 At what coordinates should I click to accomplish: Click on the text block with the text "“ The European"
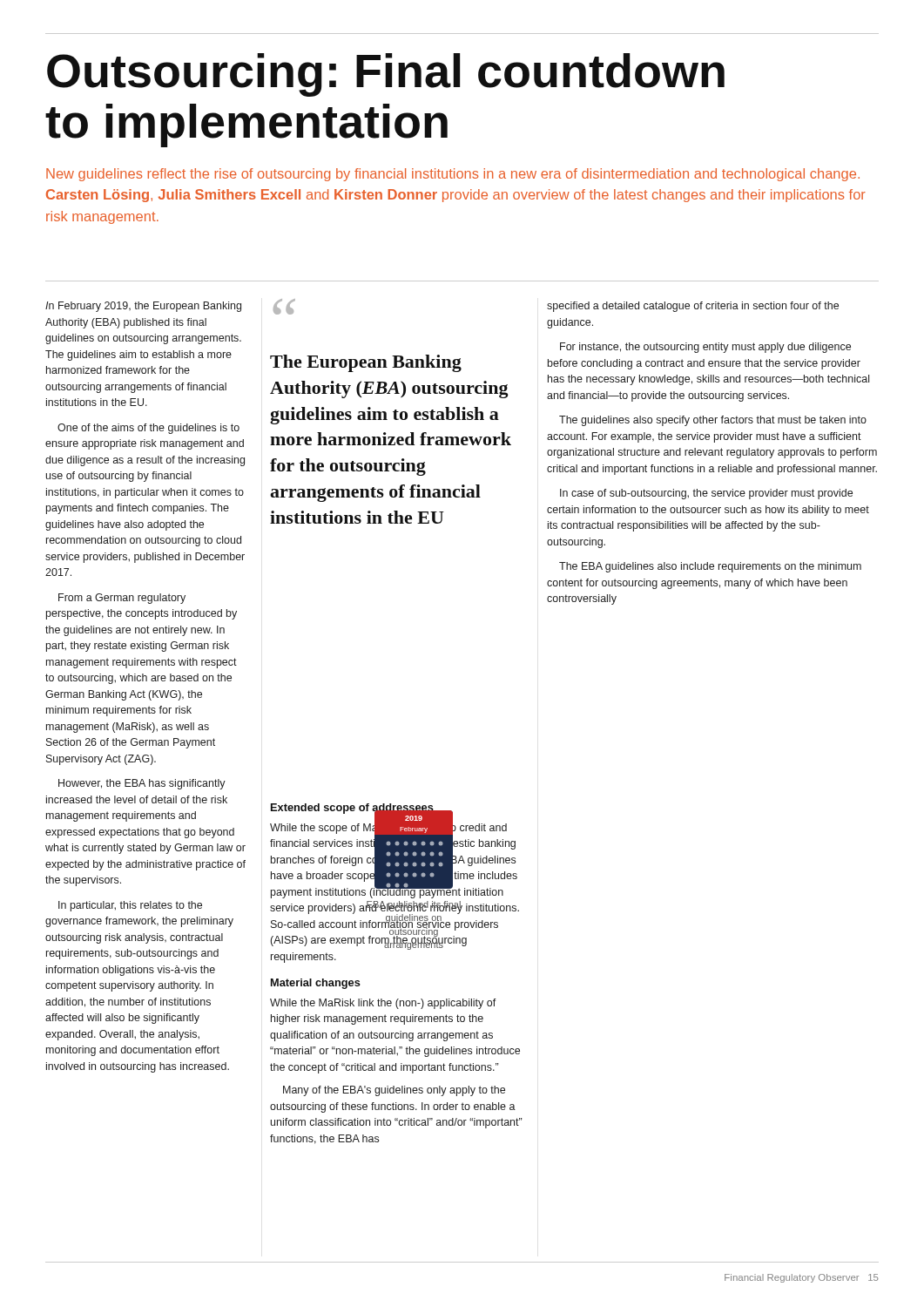pyautogui.click(x=396, y=414)
